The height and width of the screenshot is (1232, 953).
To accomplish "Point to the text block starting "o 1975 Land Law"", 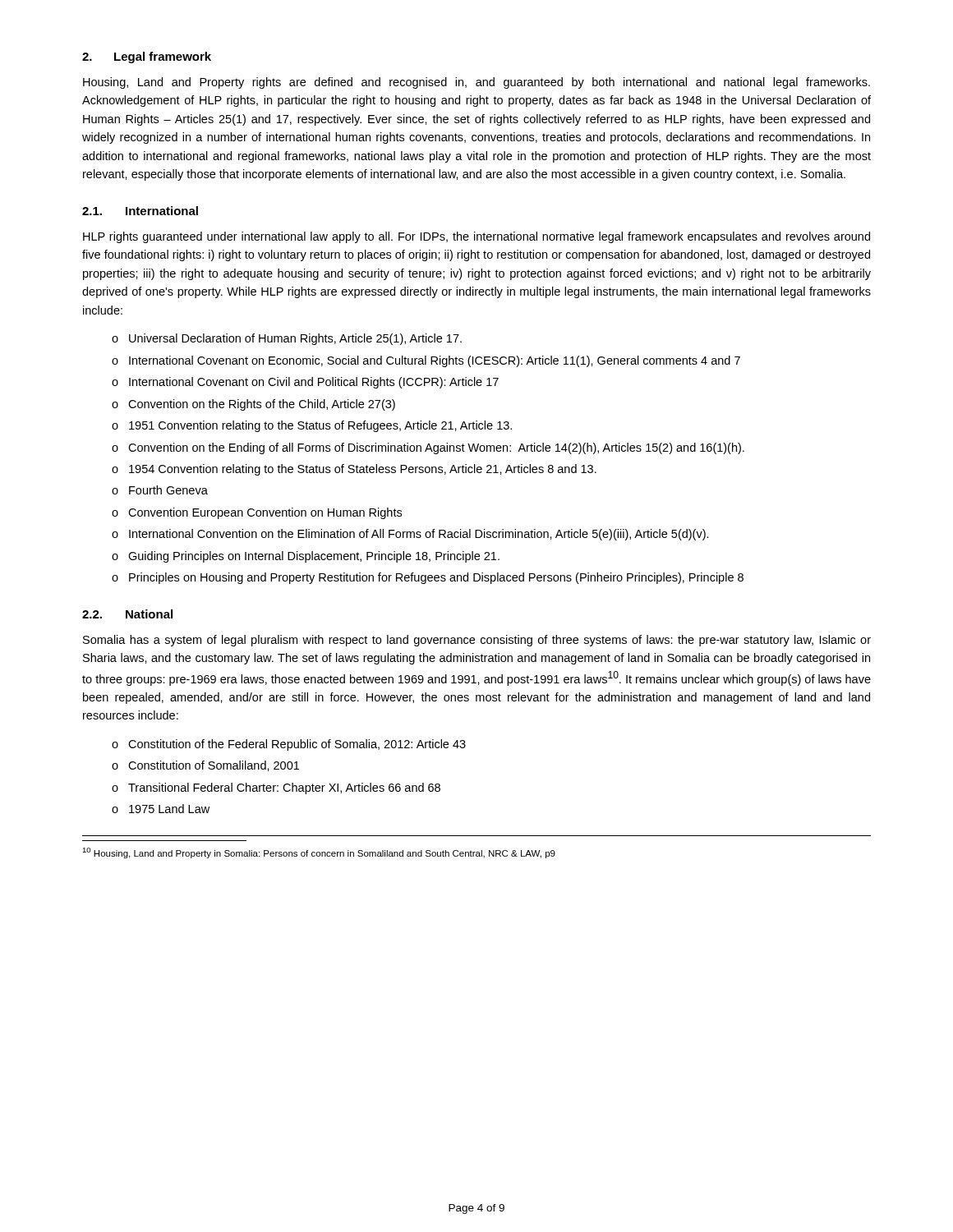I will pos(158,810).
